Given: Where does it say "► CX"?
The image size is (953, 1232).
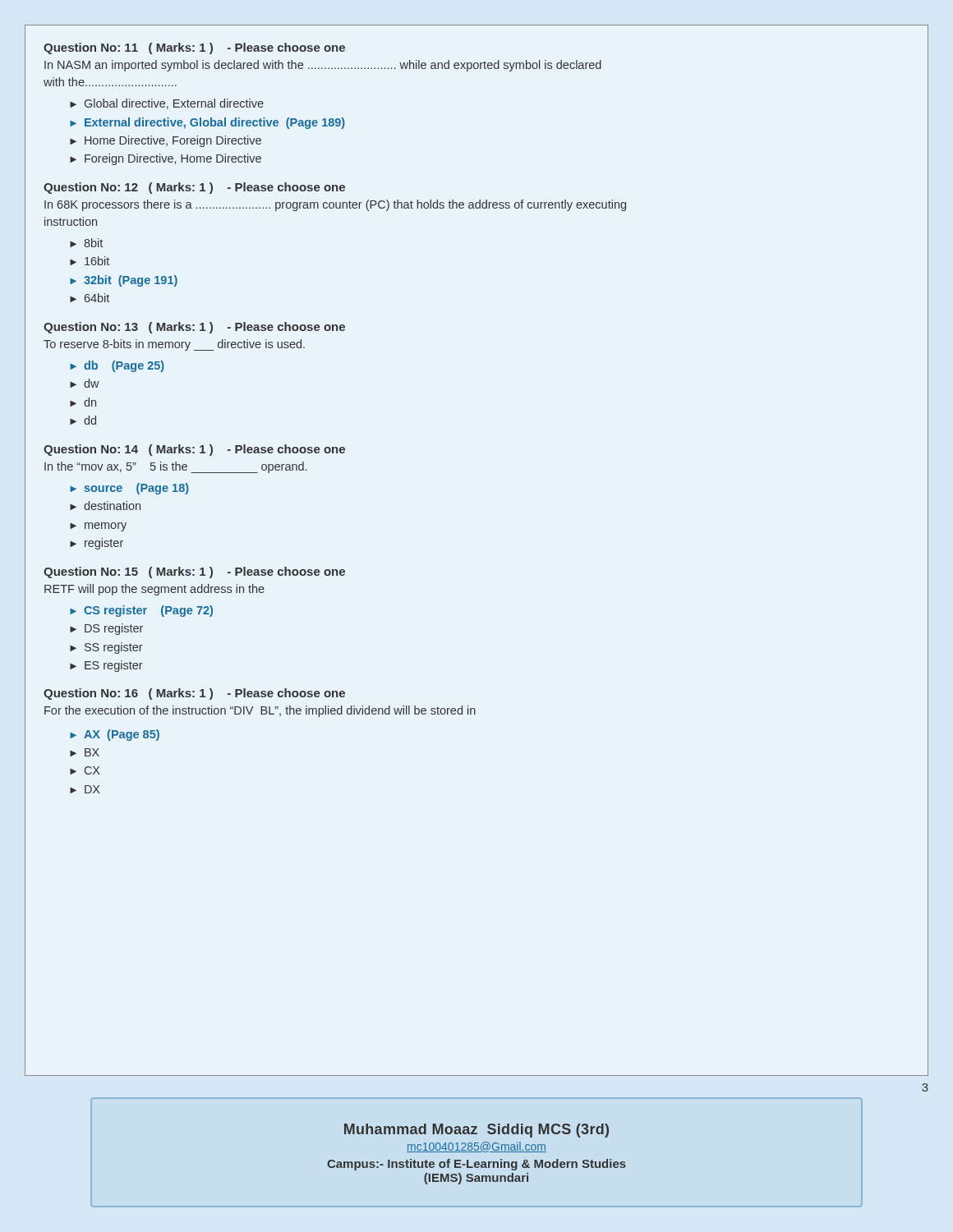Looking at the screenshot, I should tap(84, 772).
